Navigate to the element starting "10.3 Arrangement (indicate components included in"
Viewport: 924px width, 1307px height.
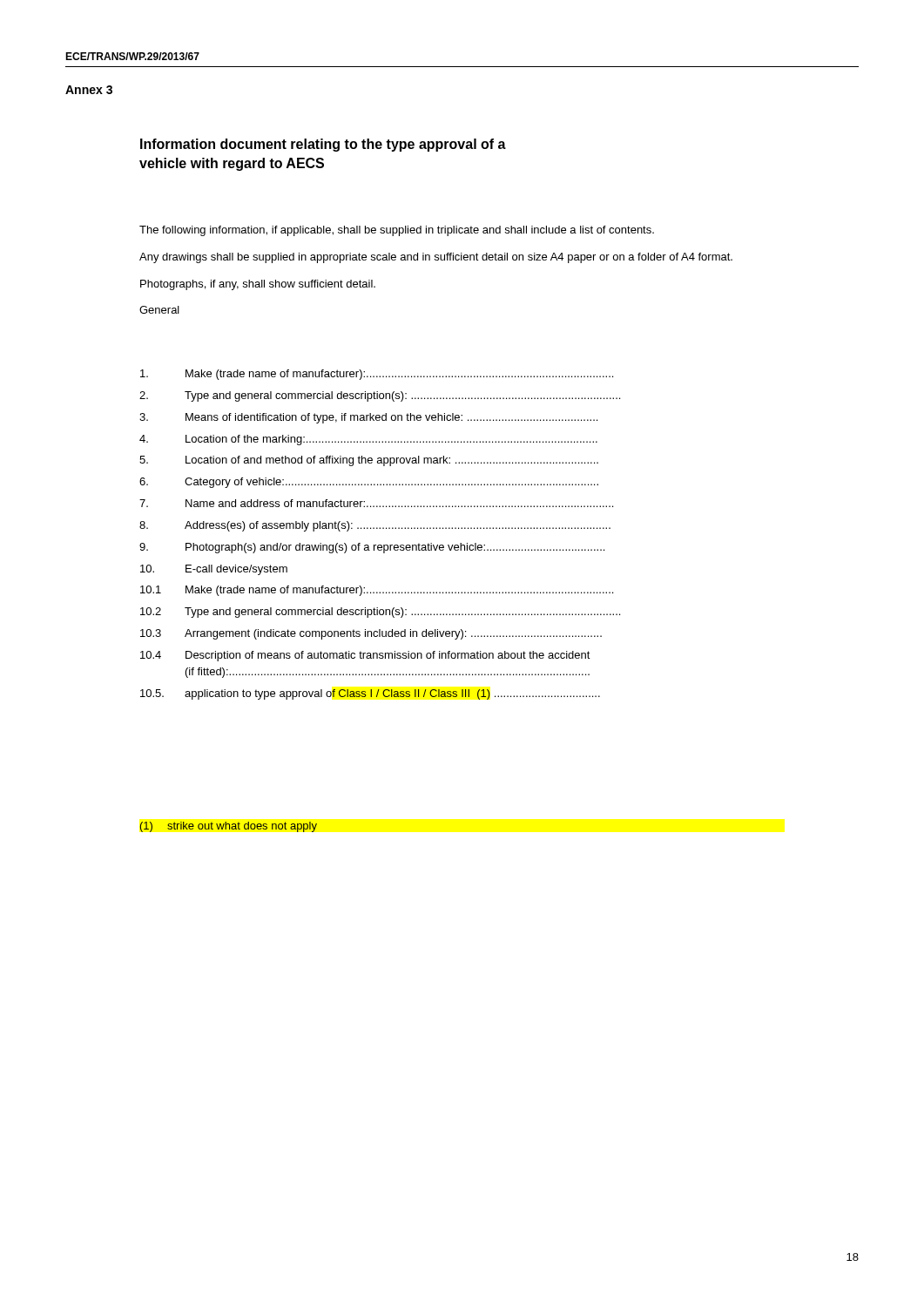click(x=475, y=634)
